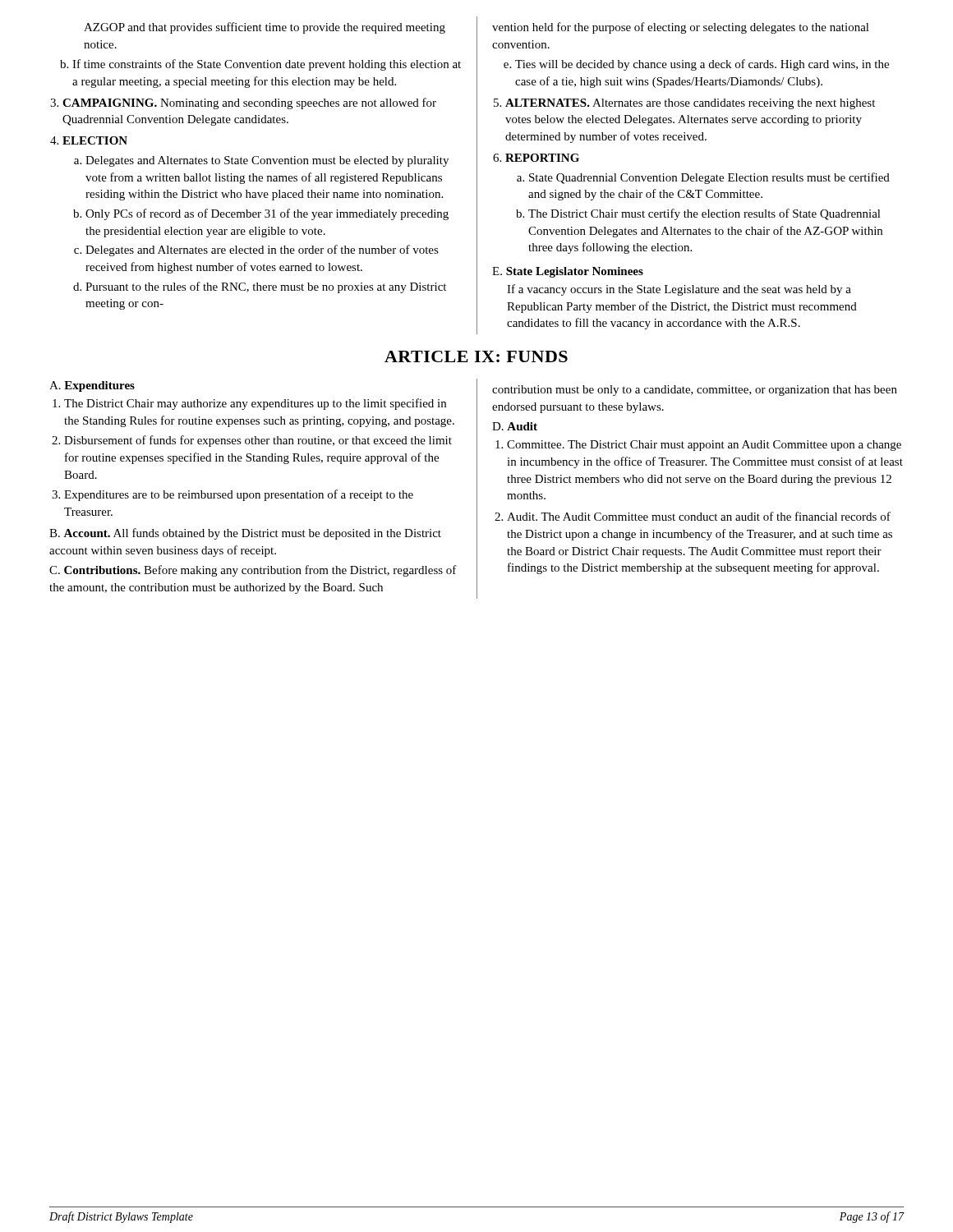Click where it says "A. Expenditures"
Screen dimensions: 1232x953
[x=92, y=385]
